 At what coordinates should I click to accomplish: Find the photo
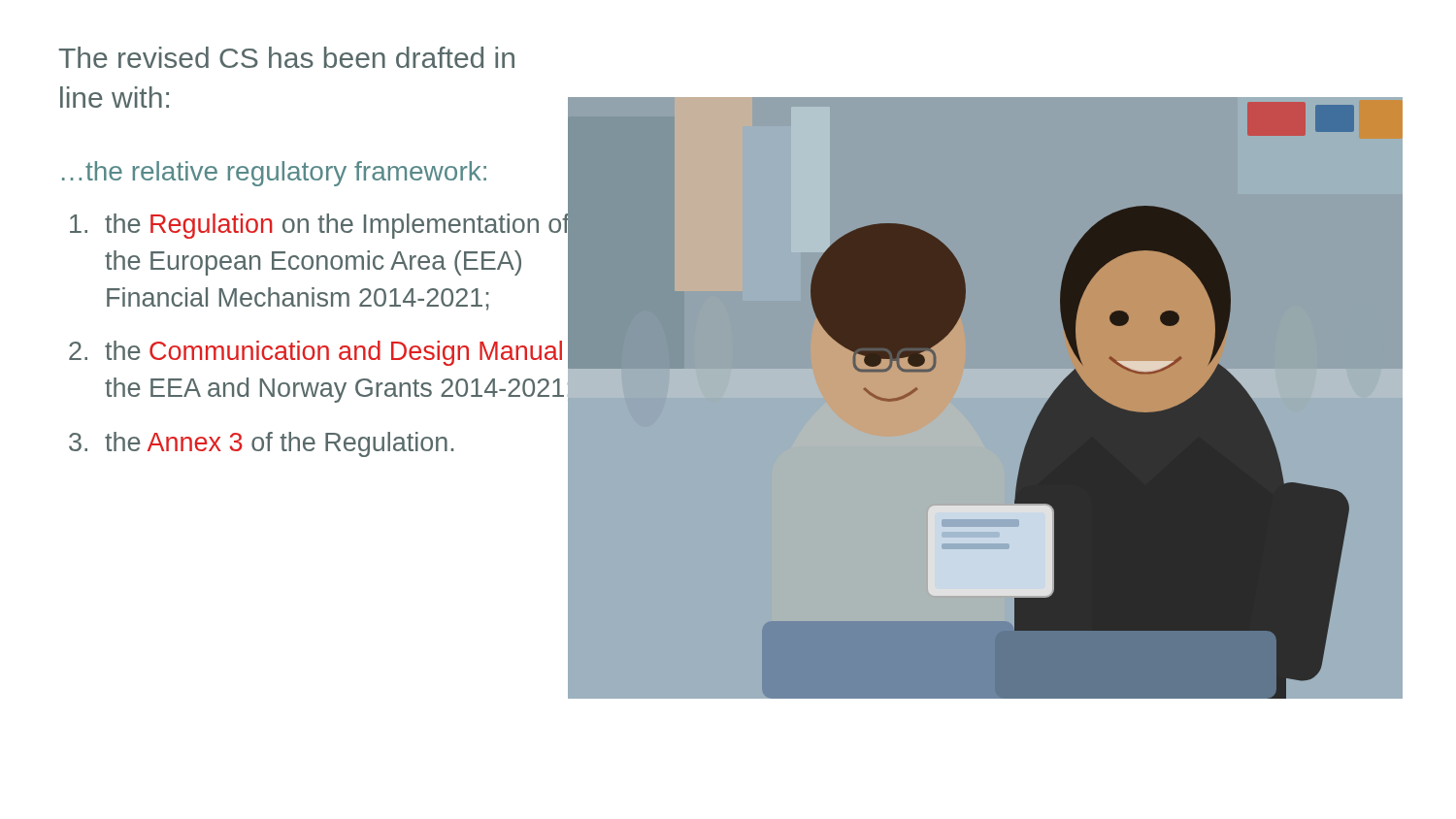(985, 398)
